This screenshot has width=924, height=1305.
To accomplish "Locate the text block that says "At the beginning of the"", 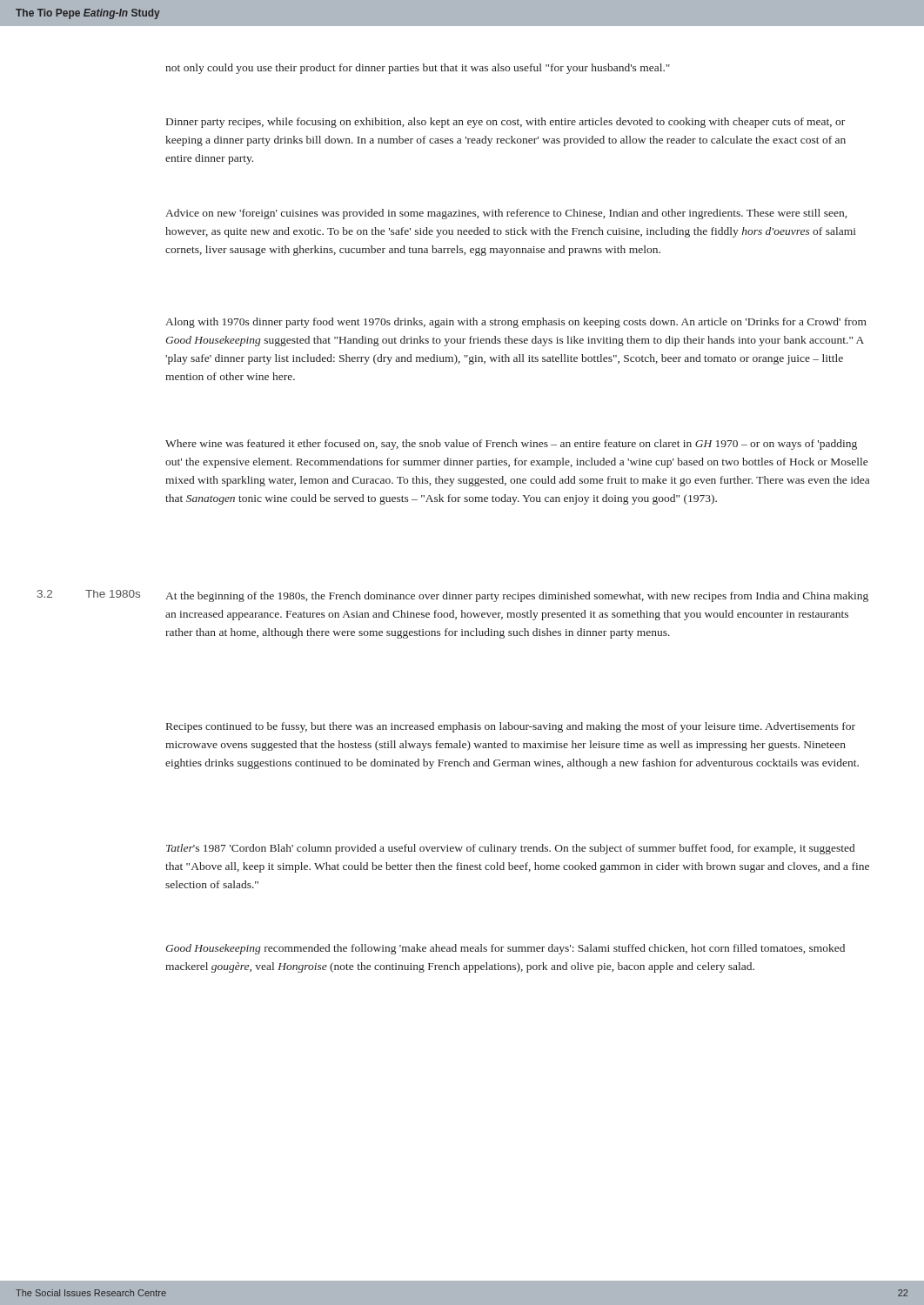I will point(517,614).
